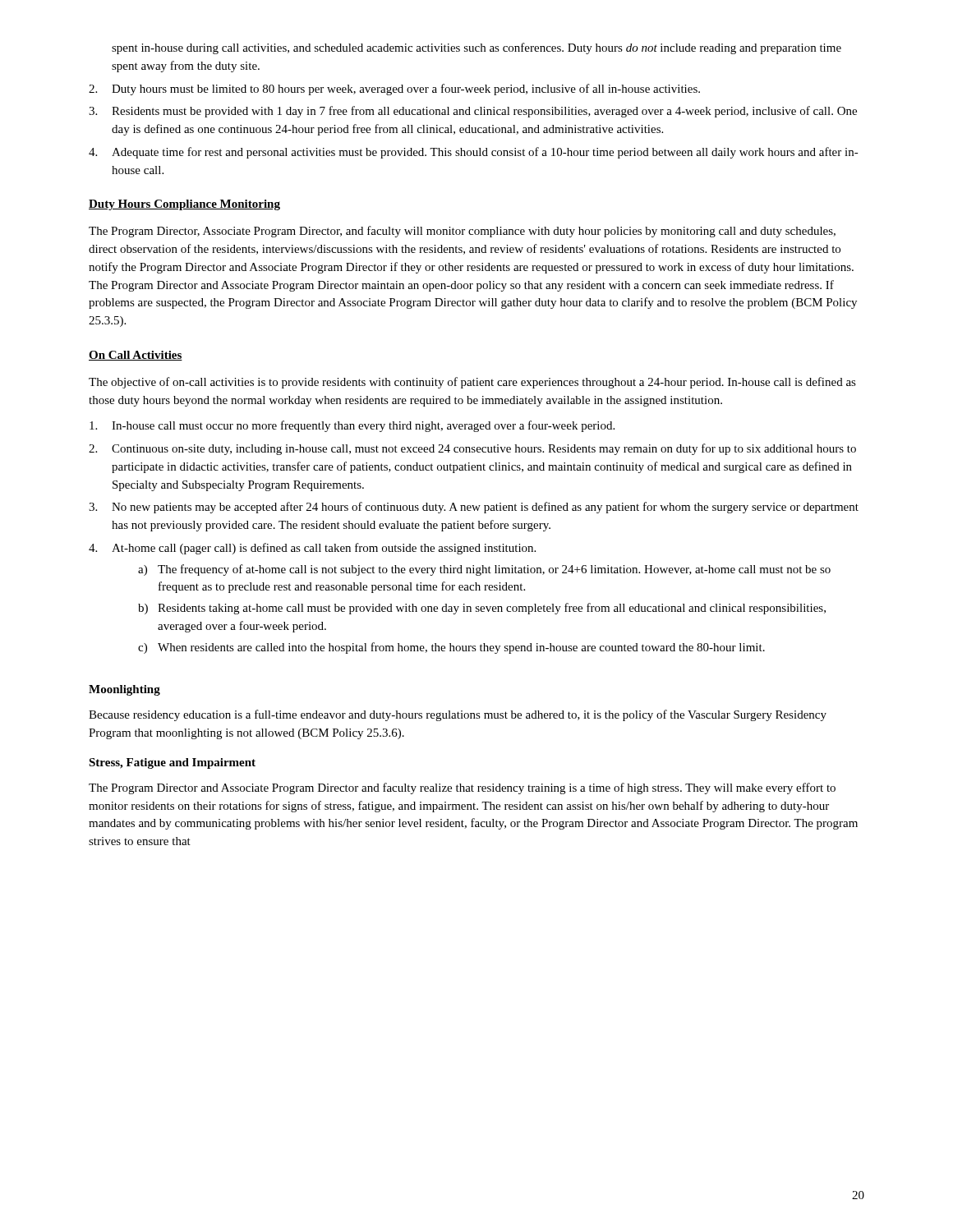Select the section header that reads "On Call Activities"

click(x=135, y=355)
